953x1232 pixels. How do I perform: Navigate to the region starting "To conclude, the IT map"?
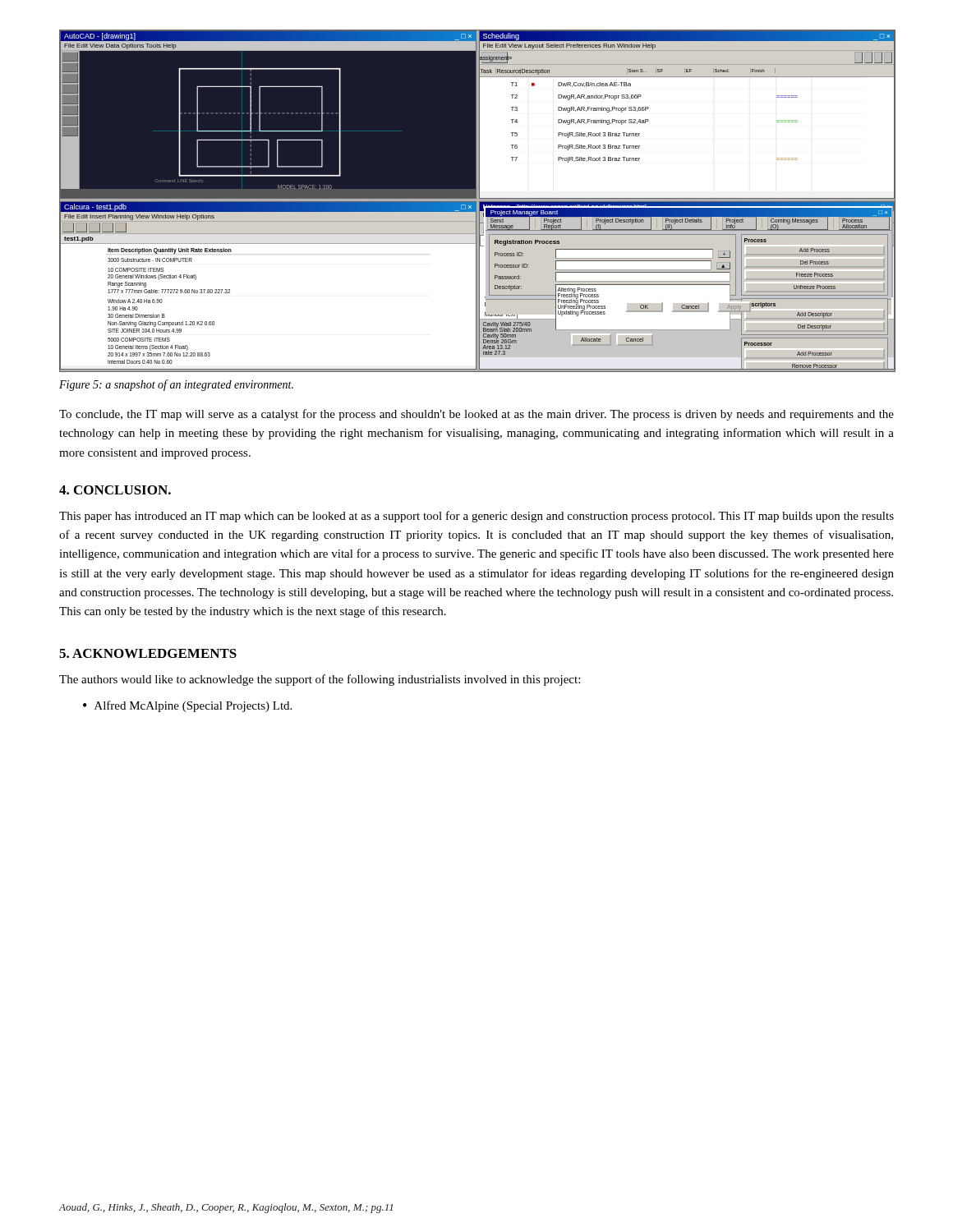tap(476, 433)
